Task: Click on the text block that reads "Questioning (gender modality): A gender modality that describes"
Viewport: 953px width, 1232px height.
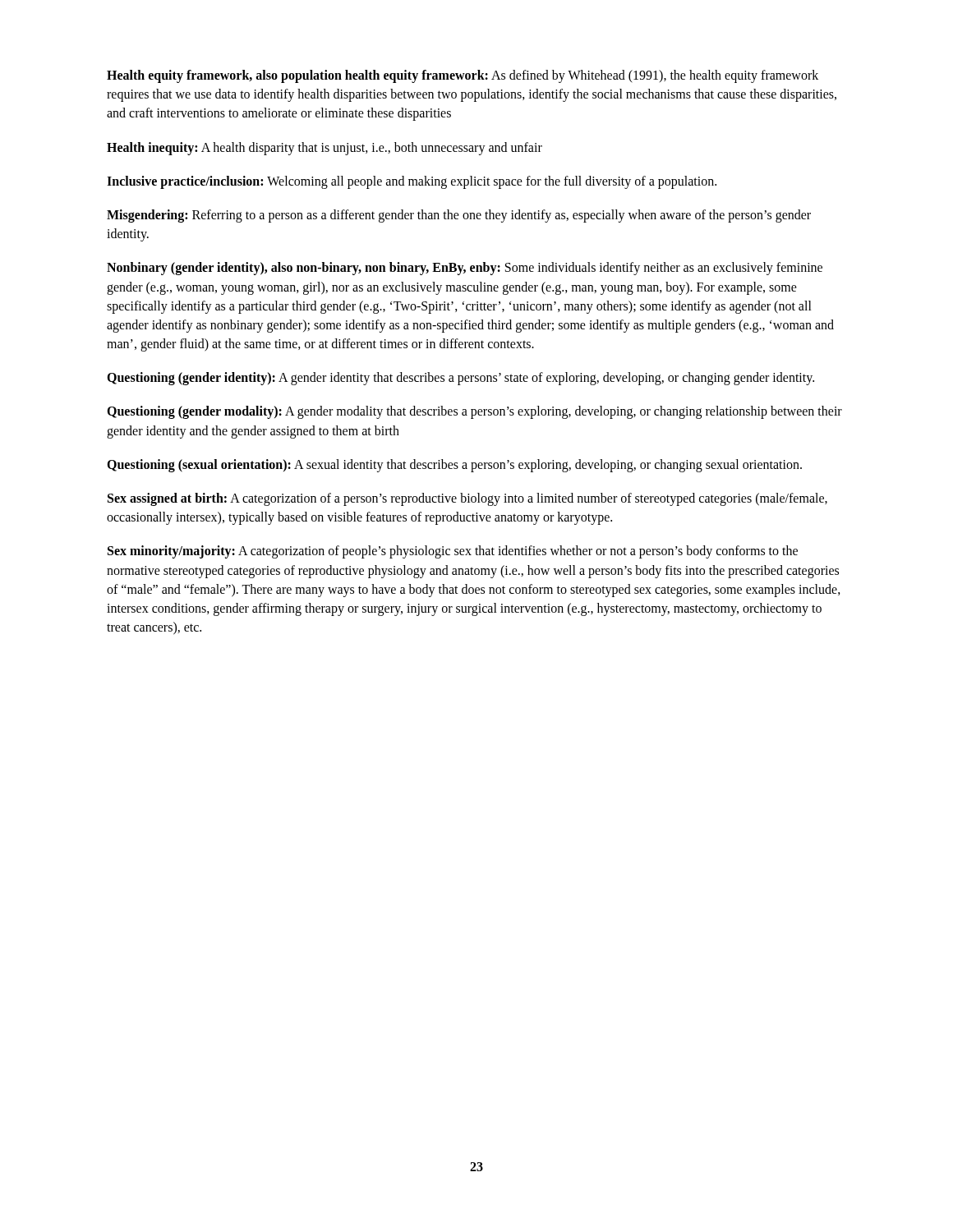Action: point(474,421)
